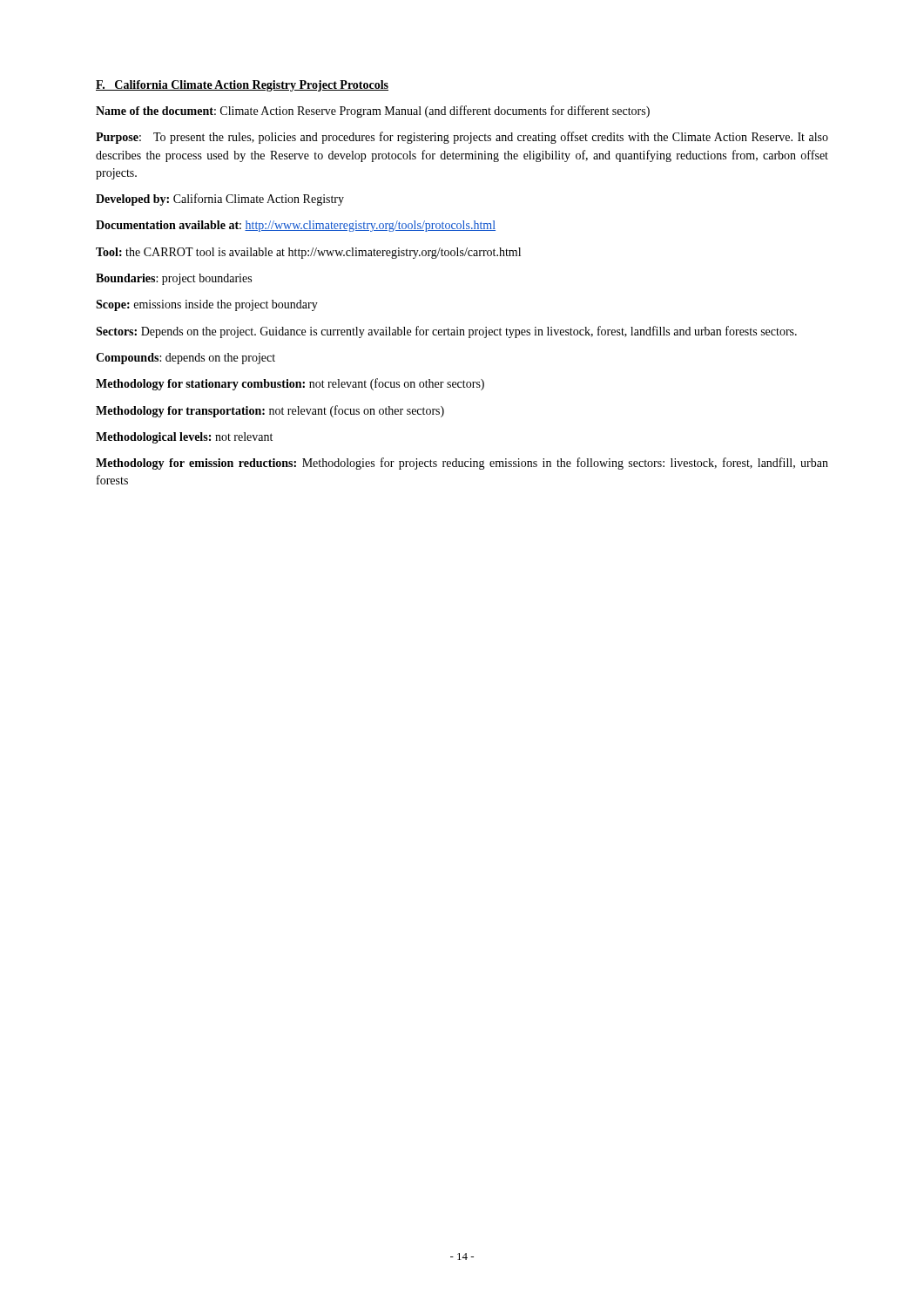Navigate to the text starting "Methodology for transportation: not relevant (focus on other"
924x1307 pixels.
tap(270, 410)
